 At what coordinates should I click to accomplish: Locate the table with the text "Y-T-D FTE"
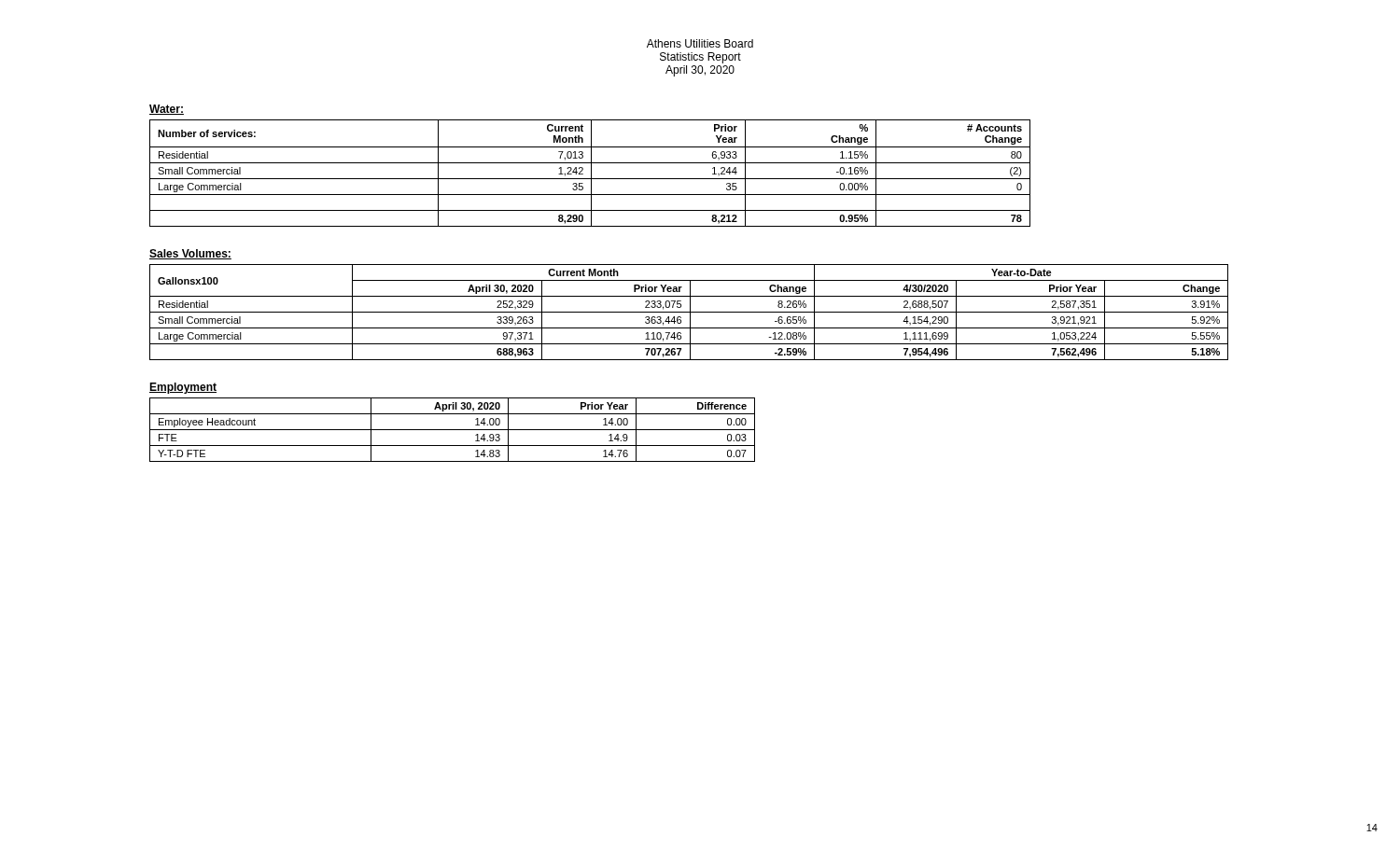tap(700, 430)
